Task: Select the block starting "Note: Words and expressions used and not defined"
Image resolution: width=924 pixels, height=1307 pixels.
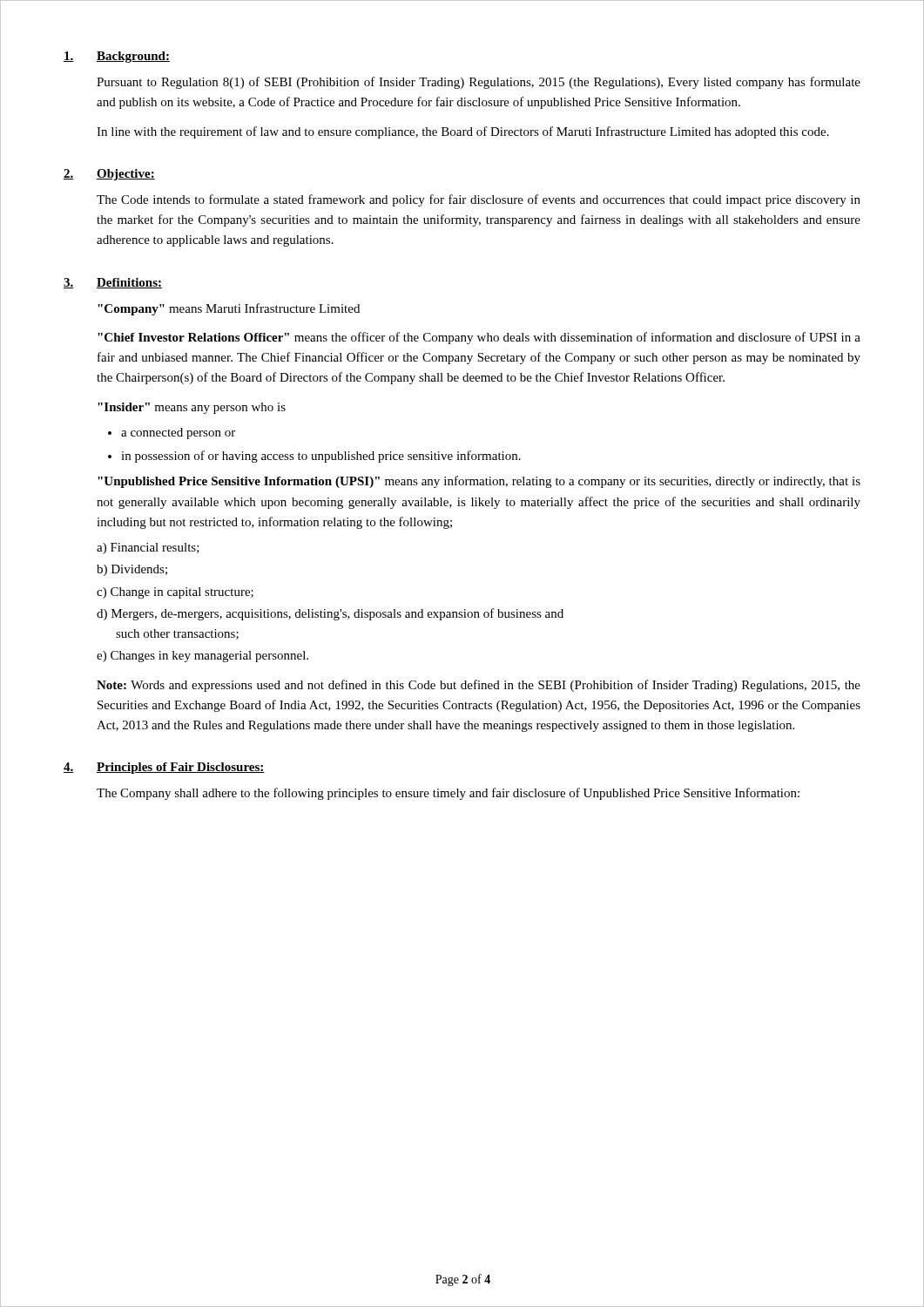Action: [x=479, y=705]
